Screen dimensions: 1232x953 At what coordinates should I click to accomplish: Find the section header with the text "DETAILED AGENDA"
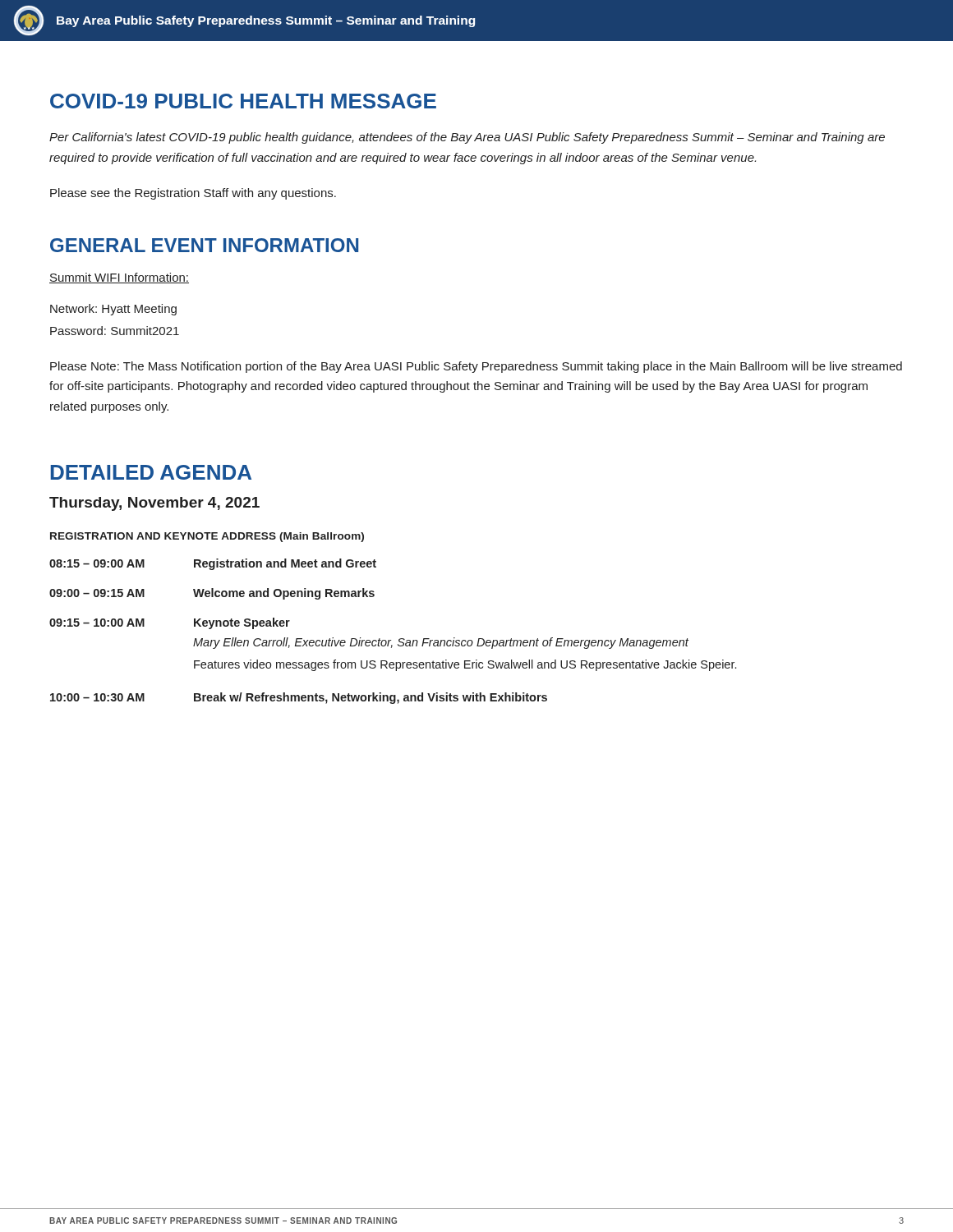(151, 472)
